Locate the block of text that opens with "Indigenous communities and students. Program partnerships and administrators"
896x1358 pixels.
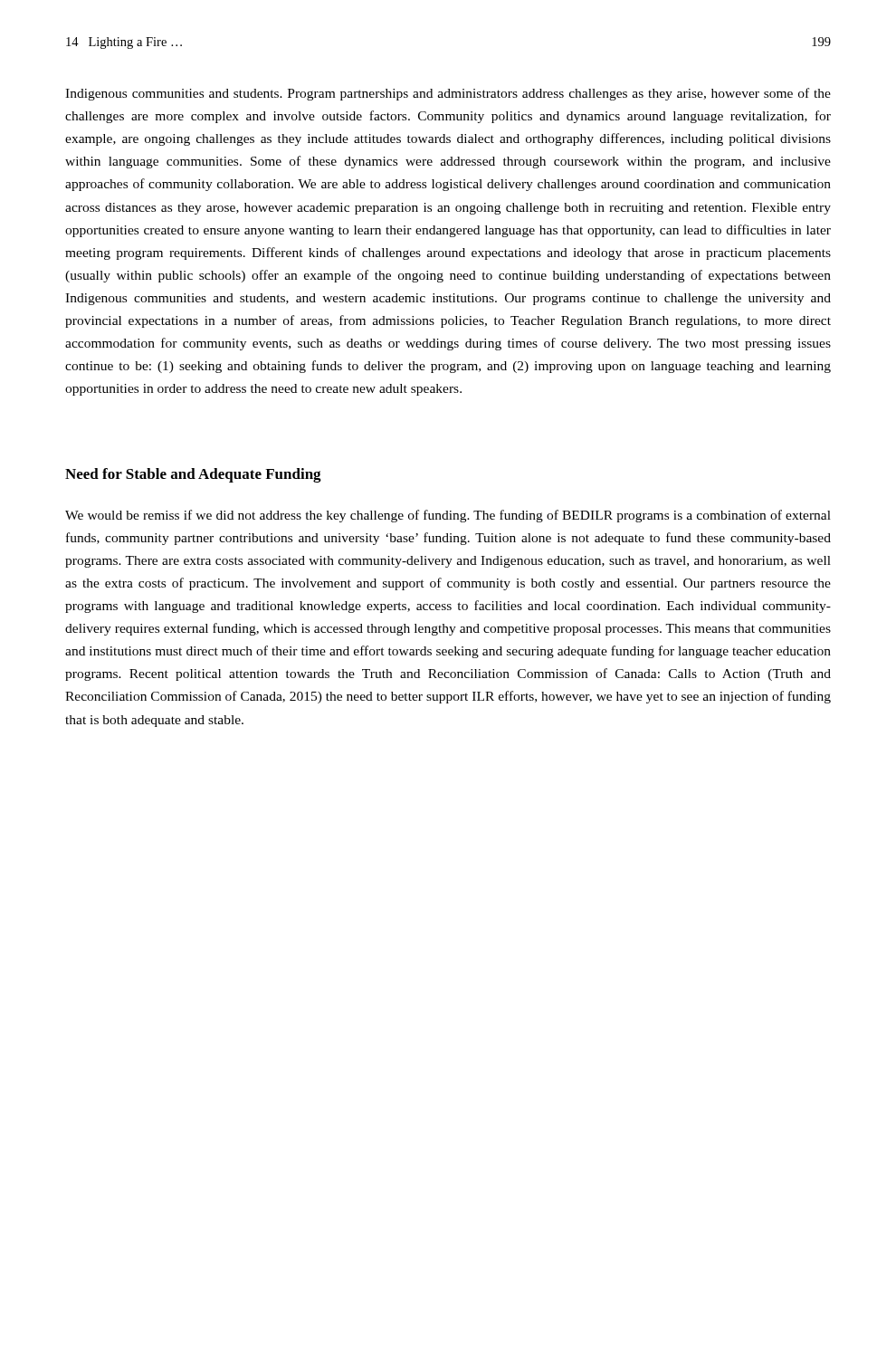(448, 241)
